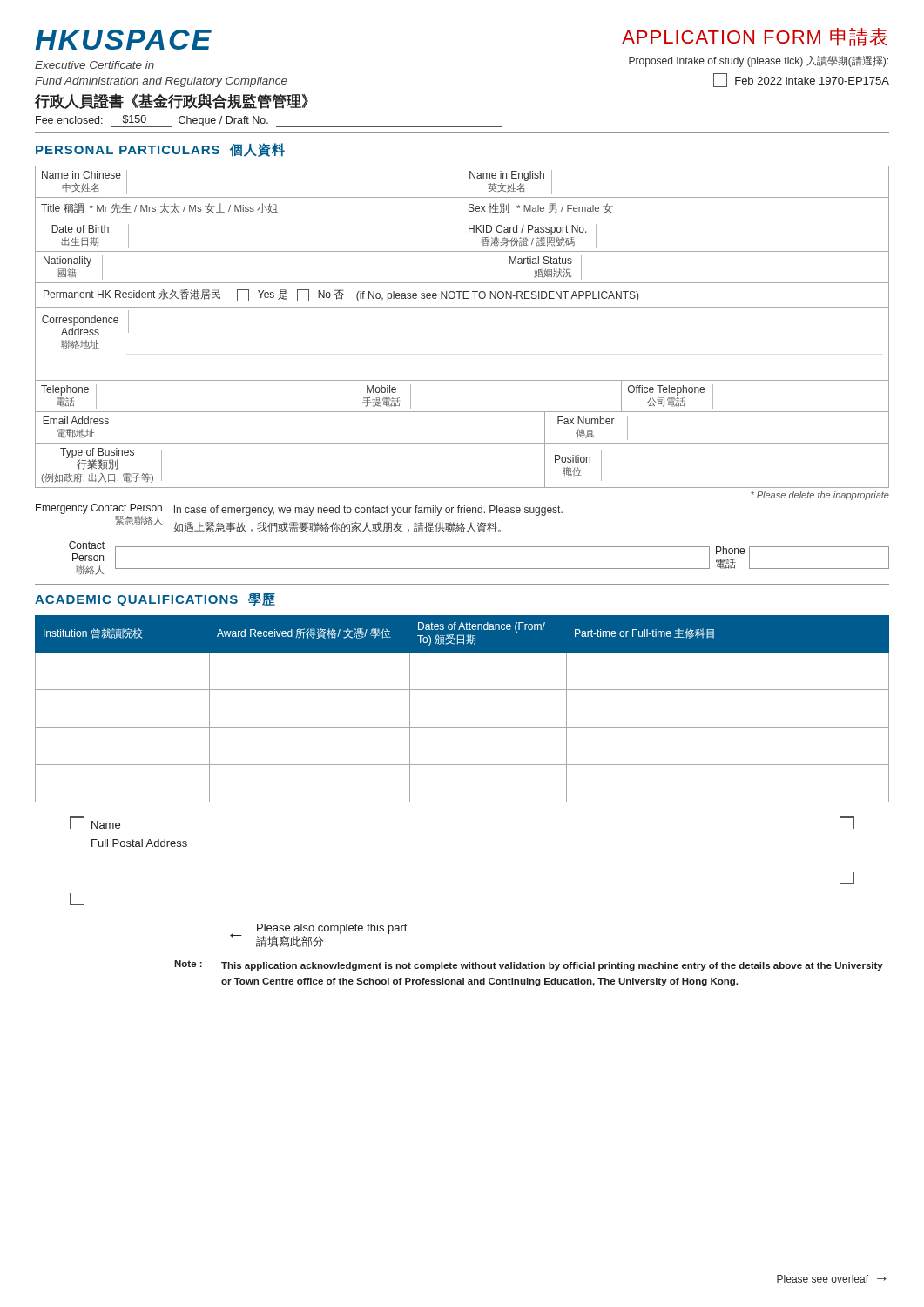The height and width of the screenshot is (1307, 924).
Task: Select the text block that says "Name Full Postal"
Action: tap(94, 822)
